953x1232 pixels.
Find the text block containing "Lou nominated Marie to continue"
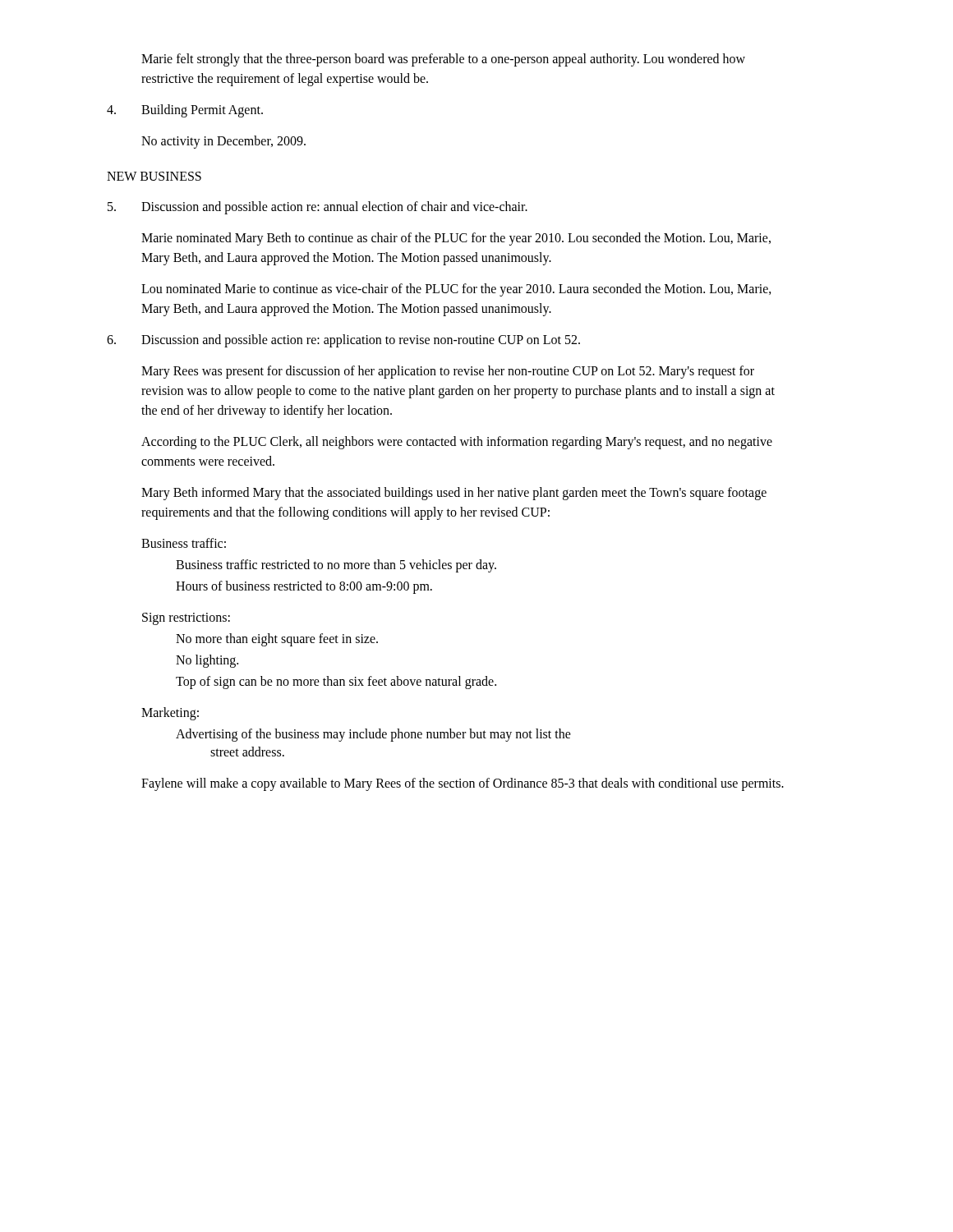457,299
